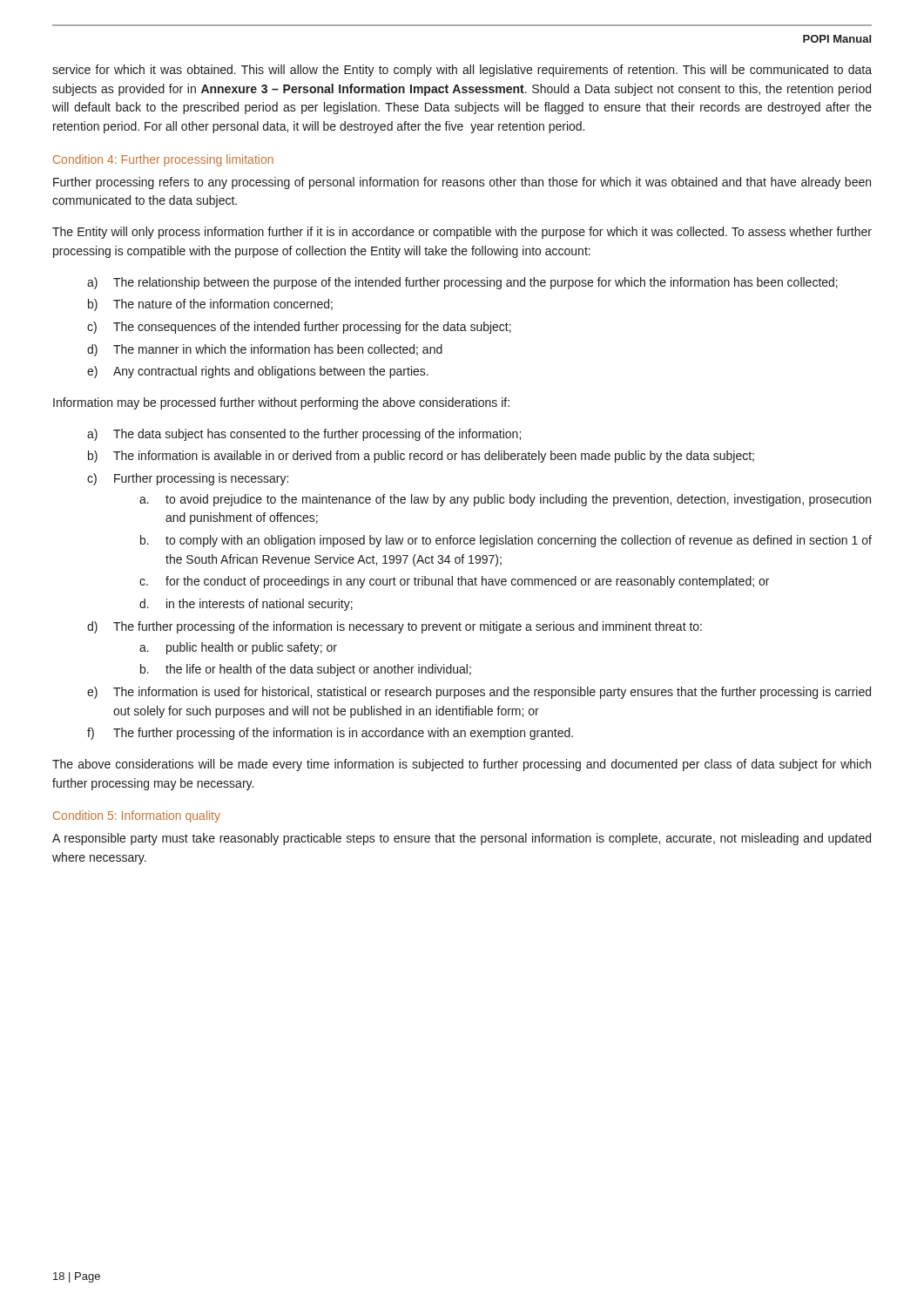Point to the region starting "e) Any contractual rights and obligations between the"
The image size is (924, 1307).
pyautogui.click(x=258, y=372)
